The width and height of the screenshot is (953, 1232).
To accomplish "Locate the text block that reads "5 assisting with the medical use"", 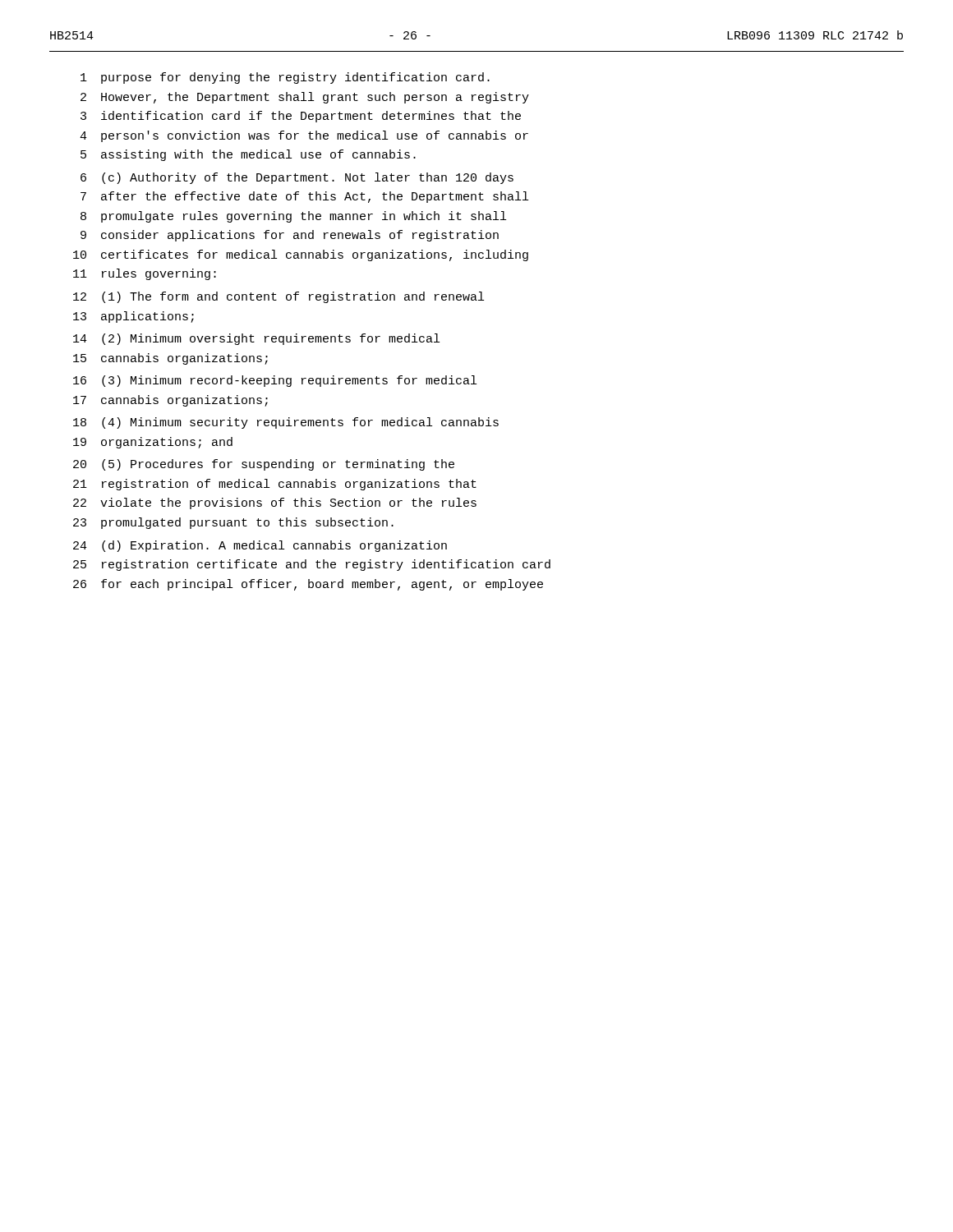I will [x=248, y=155].
